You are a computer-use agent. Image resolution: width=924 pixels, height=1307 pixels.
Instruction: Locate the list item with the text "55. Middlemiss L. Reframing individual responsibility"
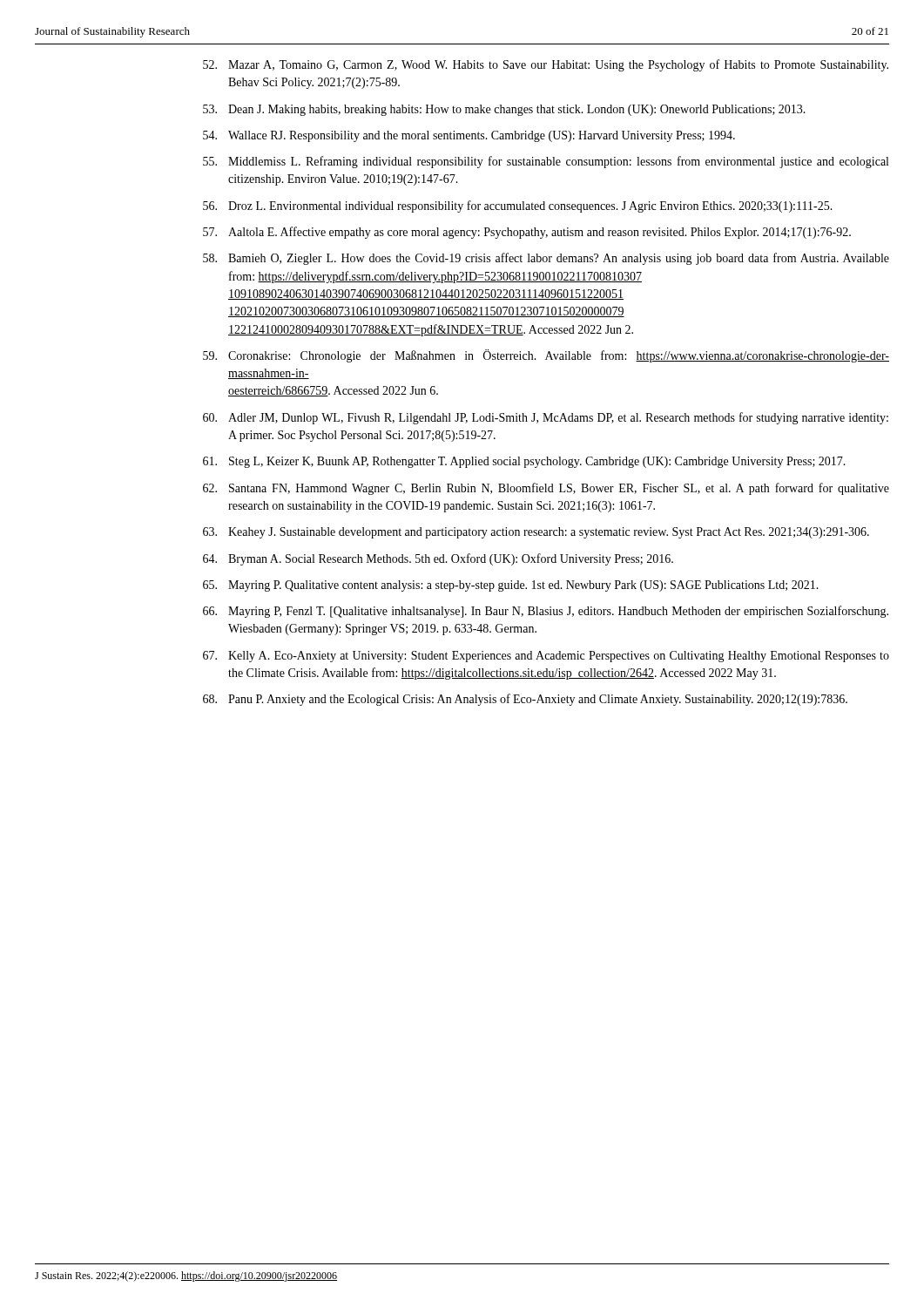462,171
